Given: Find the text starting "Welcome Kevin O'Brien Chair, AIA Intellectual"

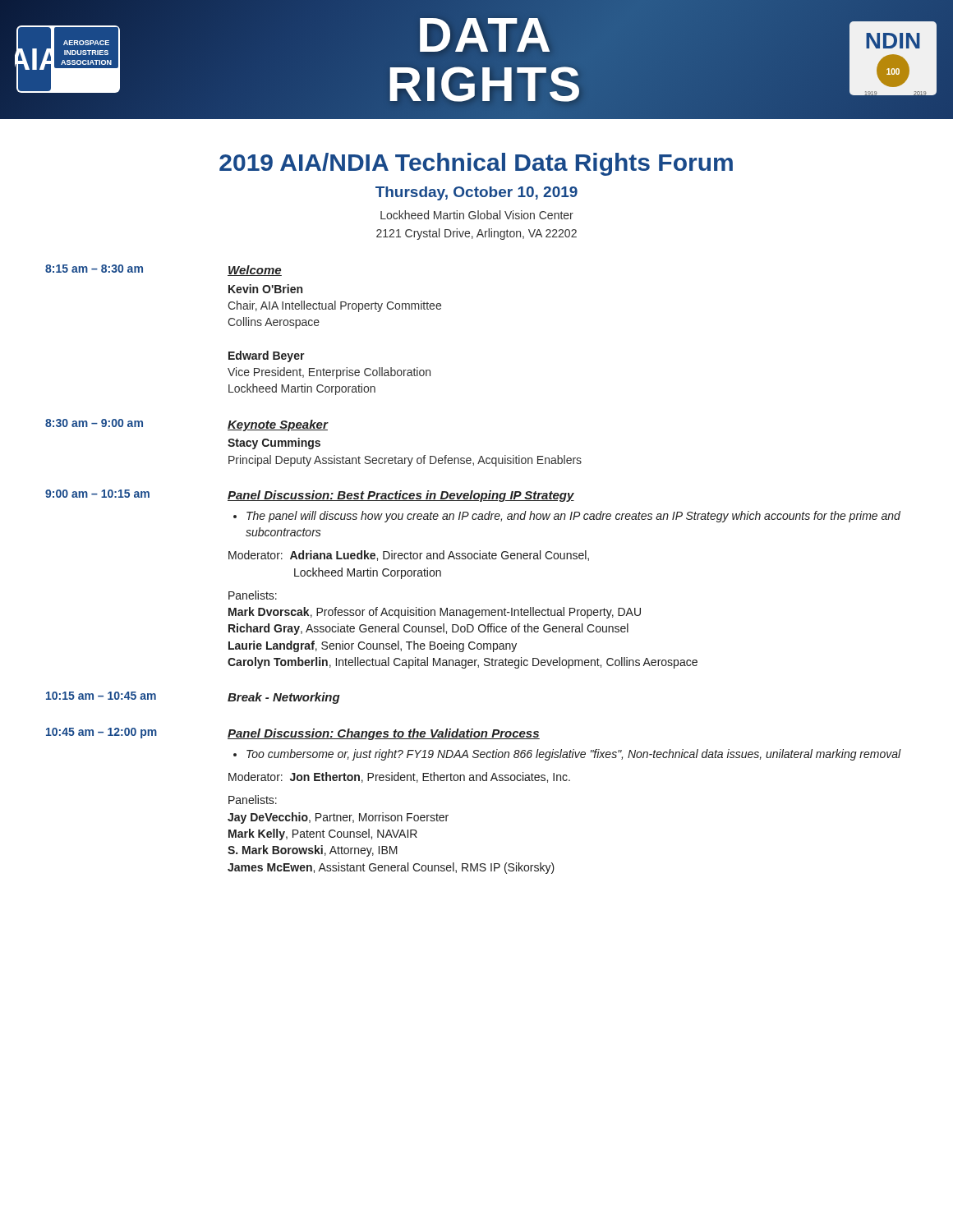Looking at the screenshot, I should tap(255, 271).
